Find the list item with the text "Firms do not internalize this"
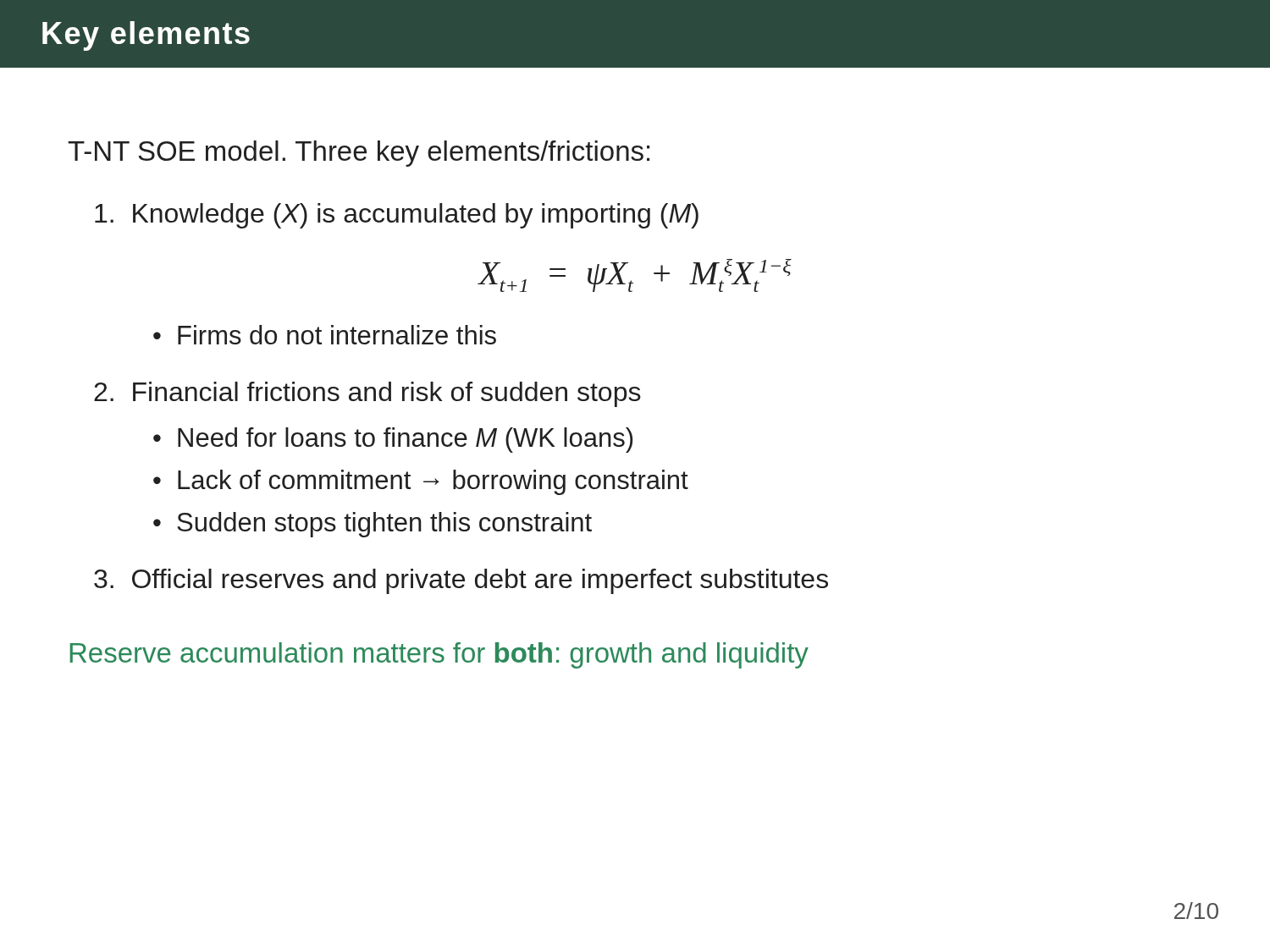Viewport: 1270px width, 952px height. [x=337, y=336]
